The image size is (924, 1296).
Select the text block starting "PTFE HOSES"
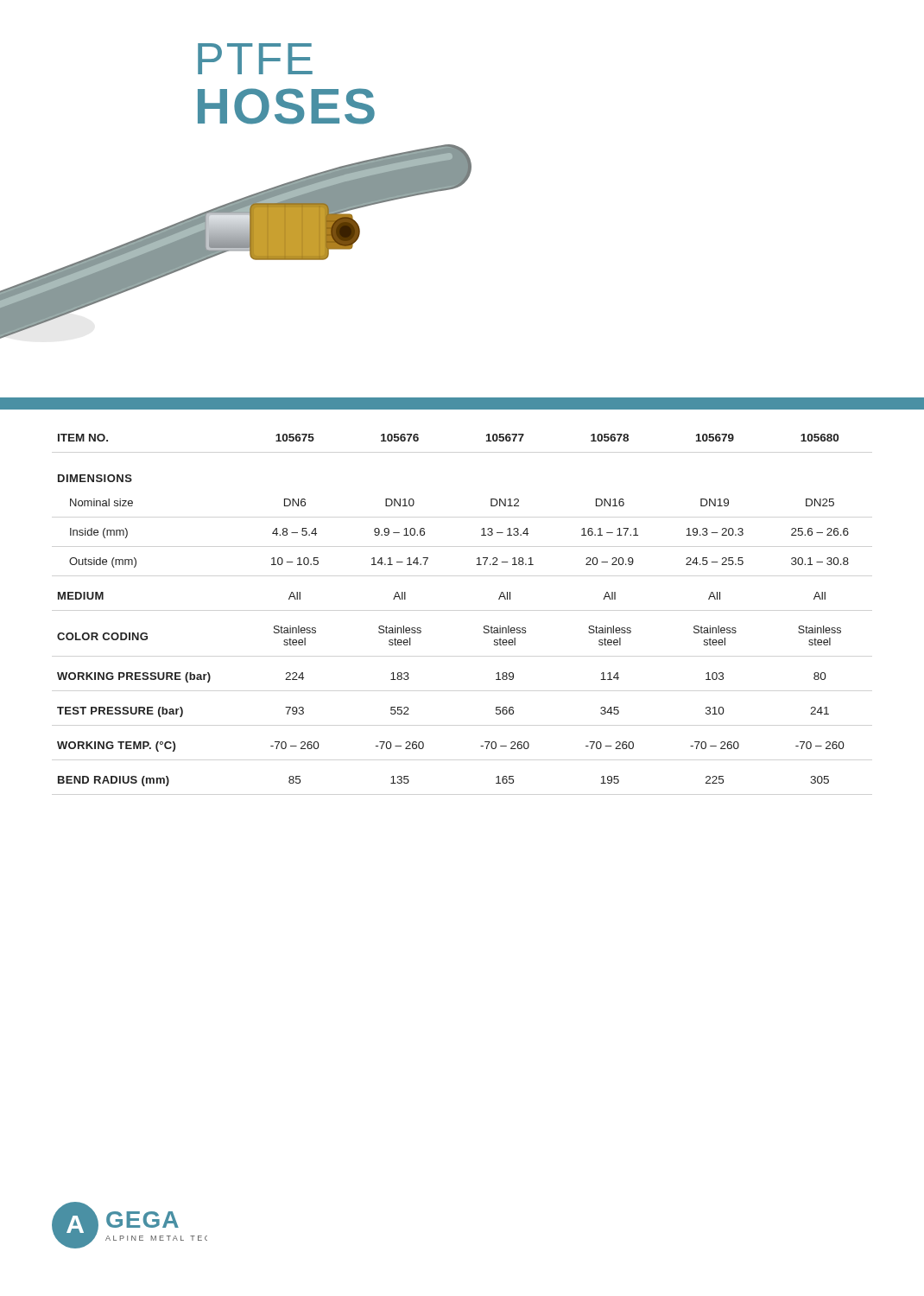pyautogui.click(x=286, y=84)
